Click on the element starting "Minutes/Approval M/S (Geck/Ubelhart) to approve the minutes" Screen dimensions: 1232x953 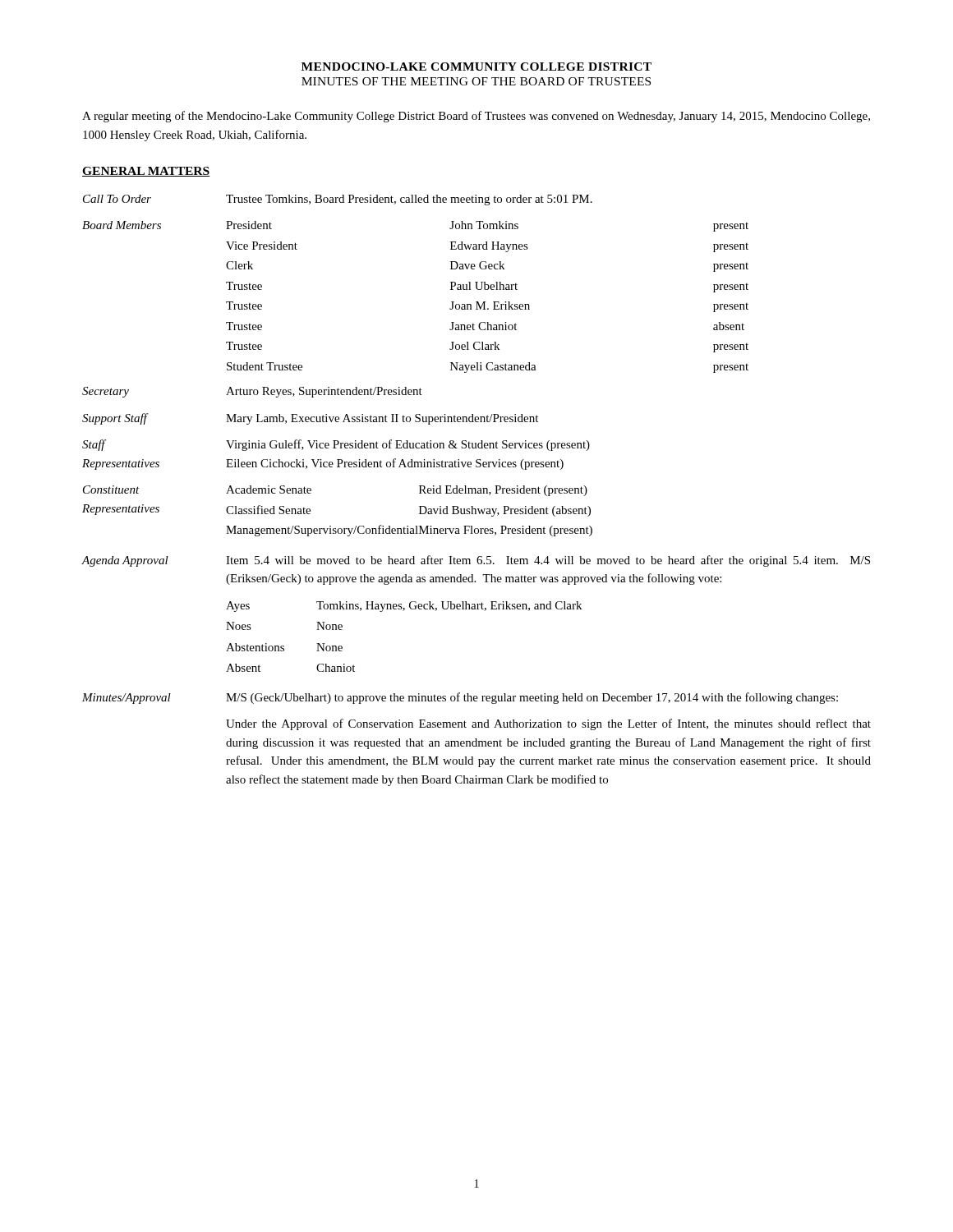coord(476,738)
